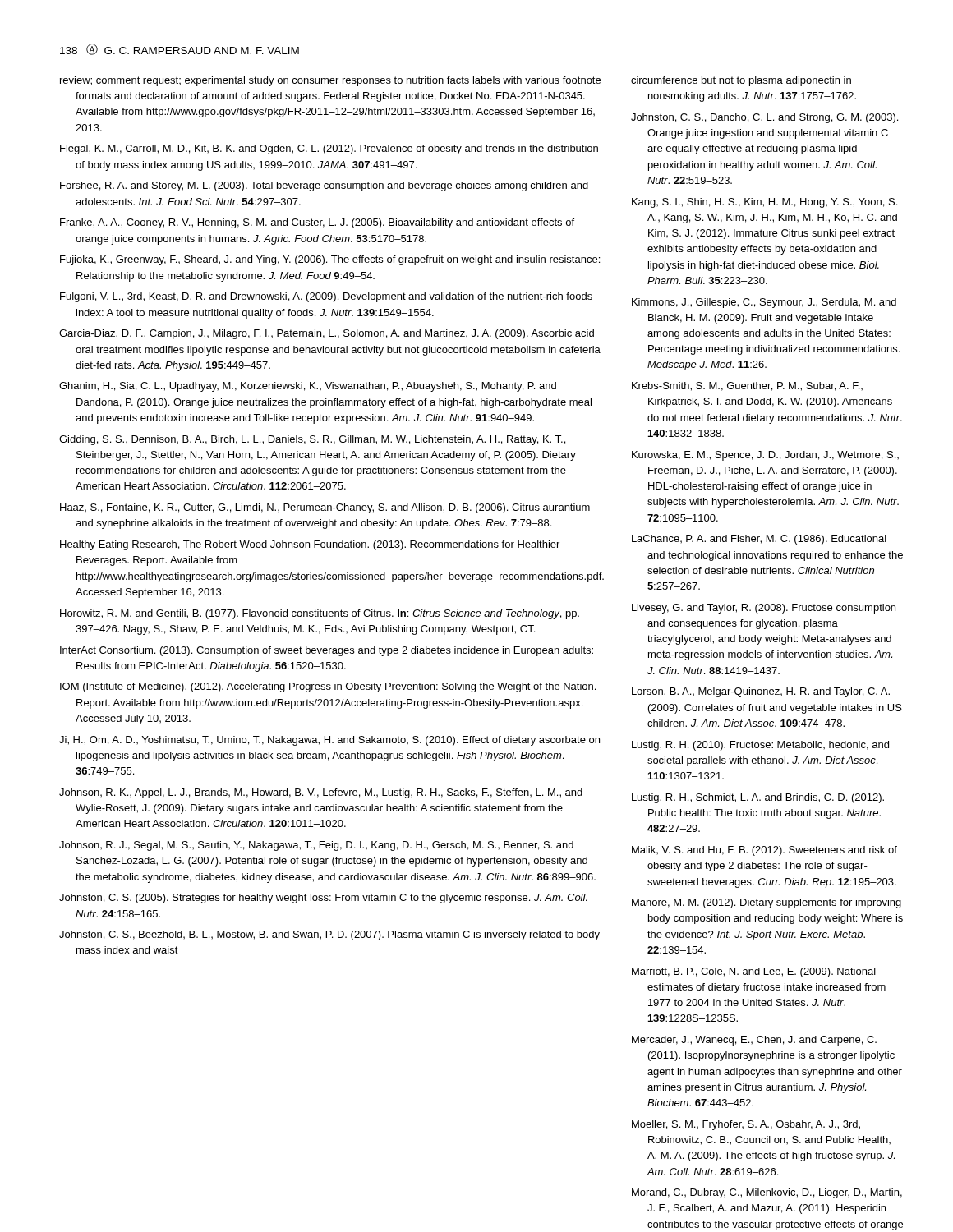Screen dimensions: 1232x953
Task: Locate the block of text that opens with "Krebs-Smith, S. M.,"
Action: (767, 409)
